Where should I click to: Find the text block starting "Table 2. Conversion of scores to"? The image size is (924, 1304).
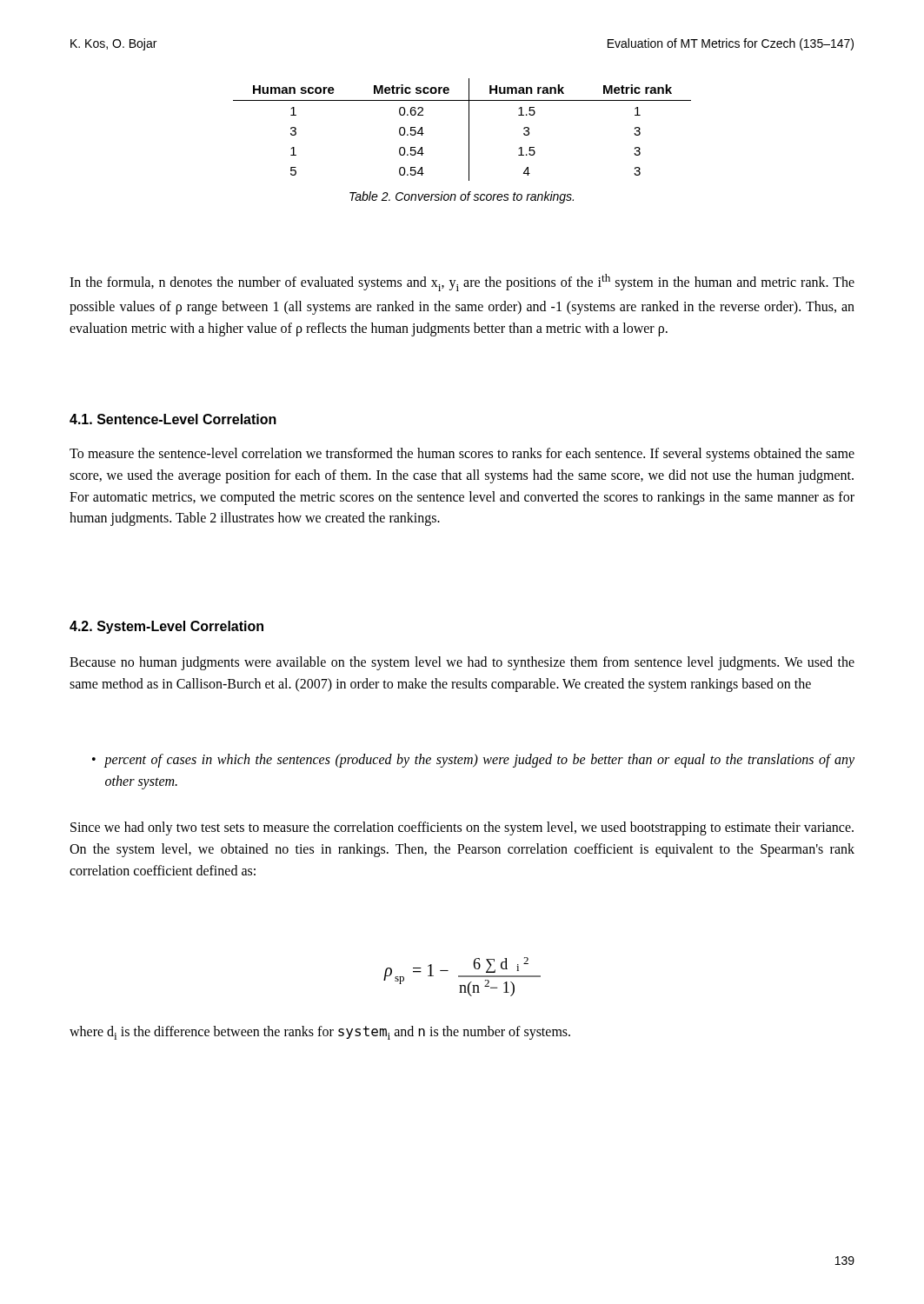(x=462, y=196)
